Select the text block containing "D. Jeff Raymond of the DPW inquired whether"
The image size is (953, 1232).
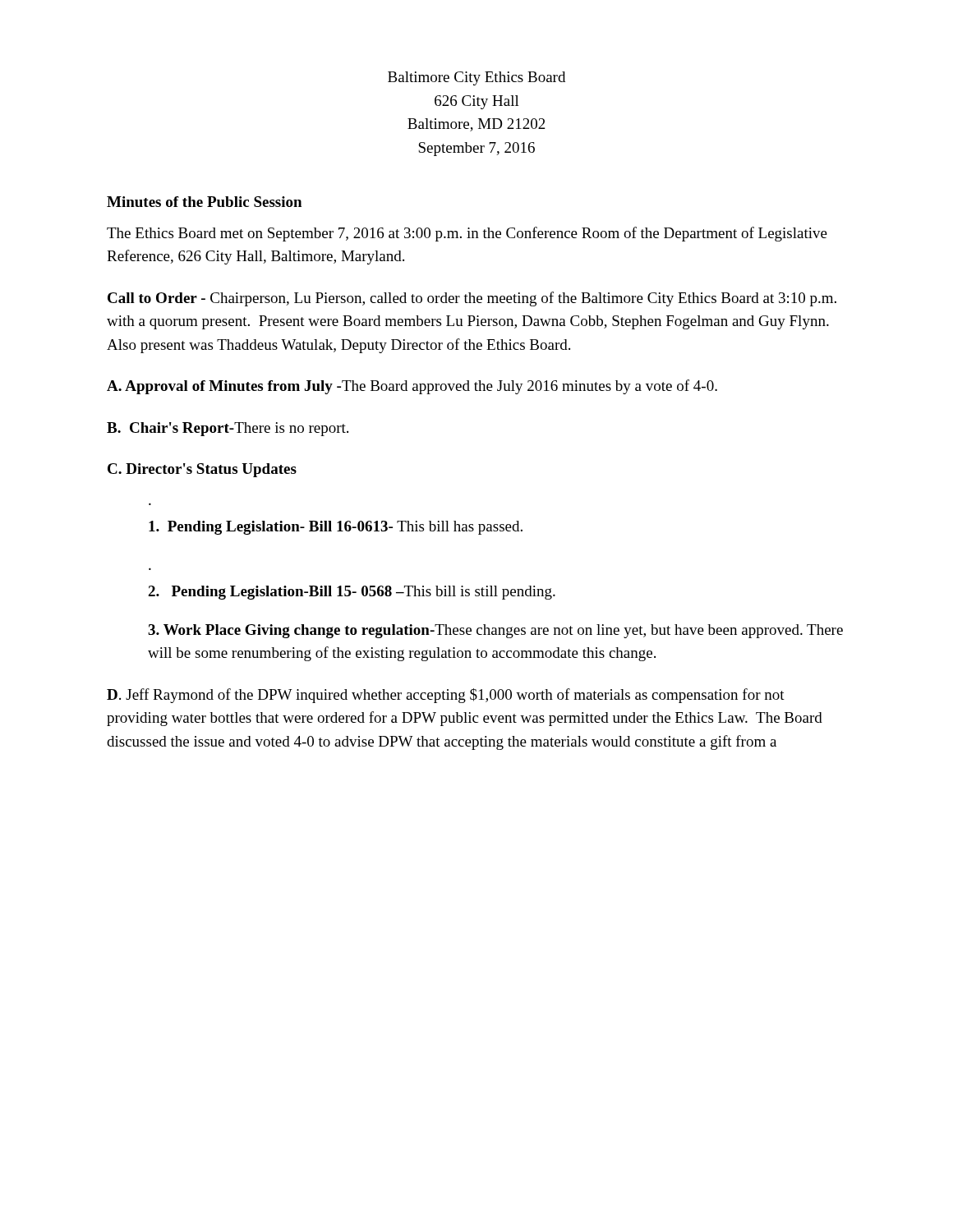pos(464,718)
